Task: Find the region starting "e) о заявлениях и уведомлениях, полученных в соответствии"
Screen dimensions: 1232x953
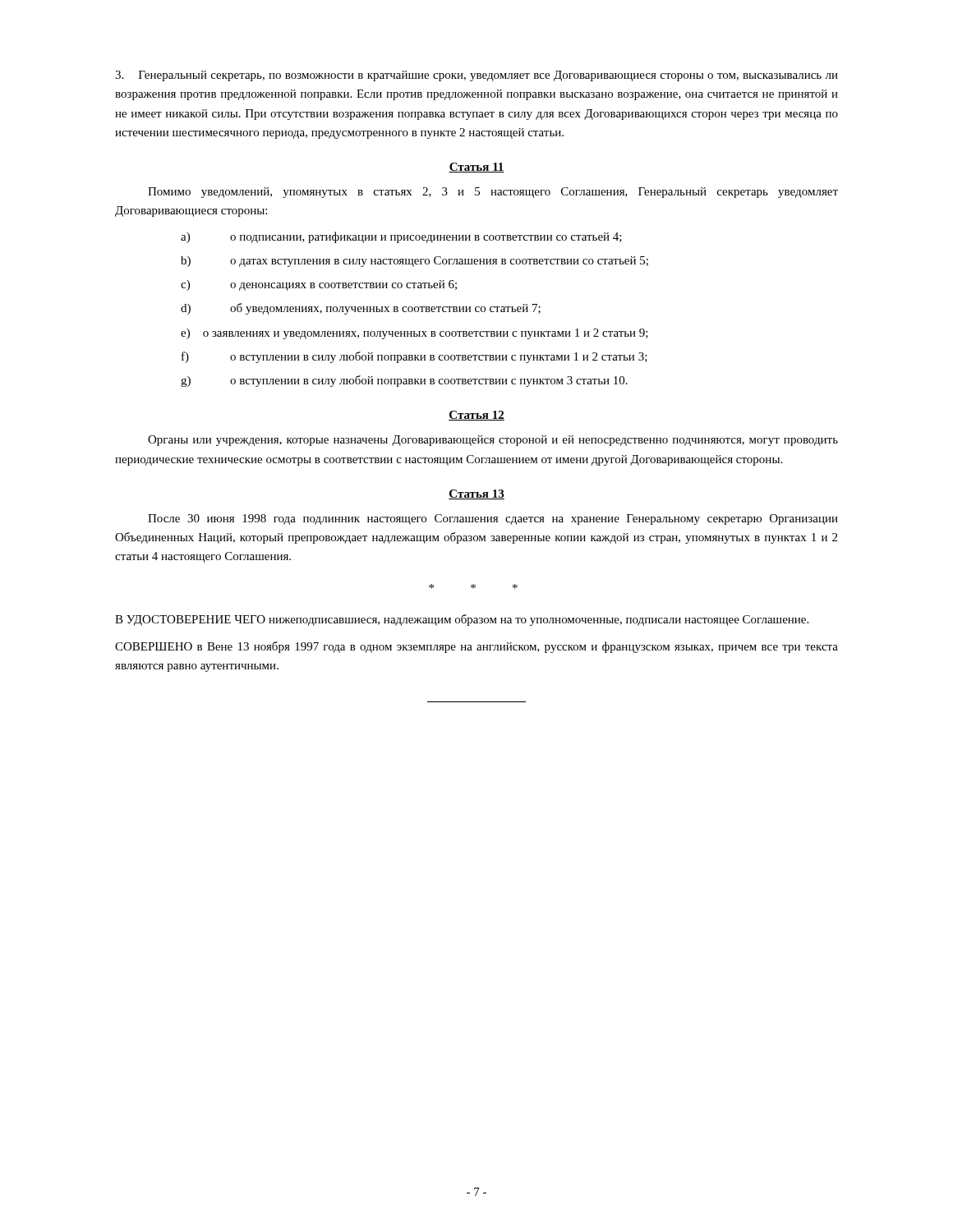Action: pyautogui.click(x=415, y=332)
